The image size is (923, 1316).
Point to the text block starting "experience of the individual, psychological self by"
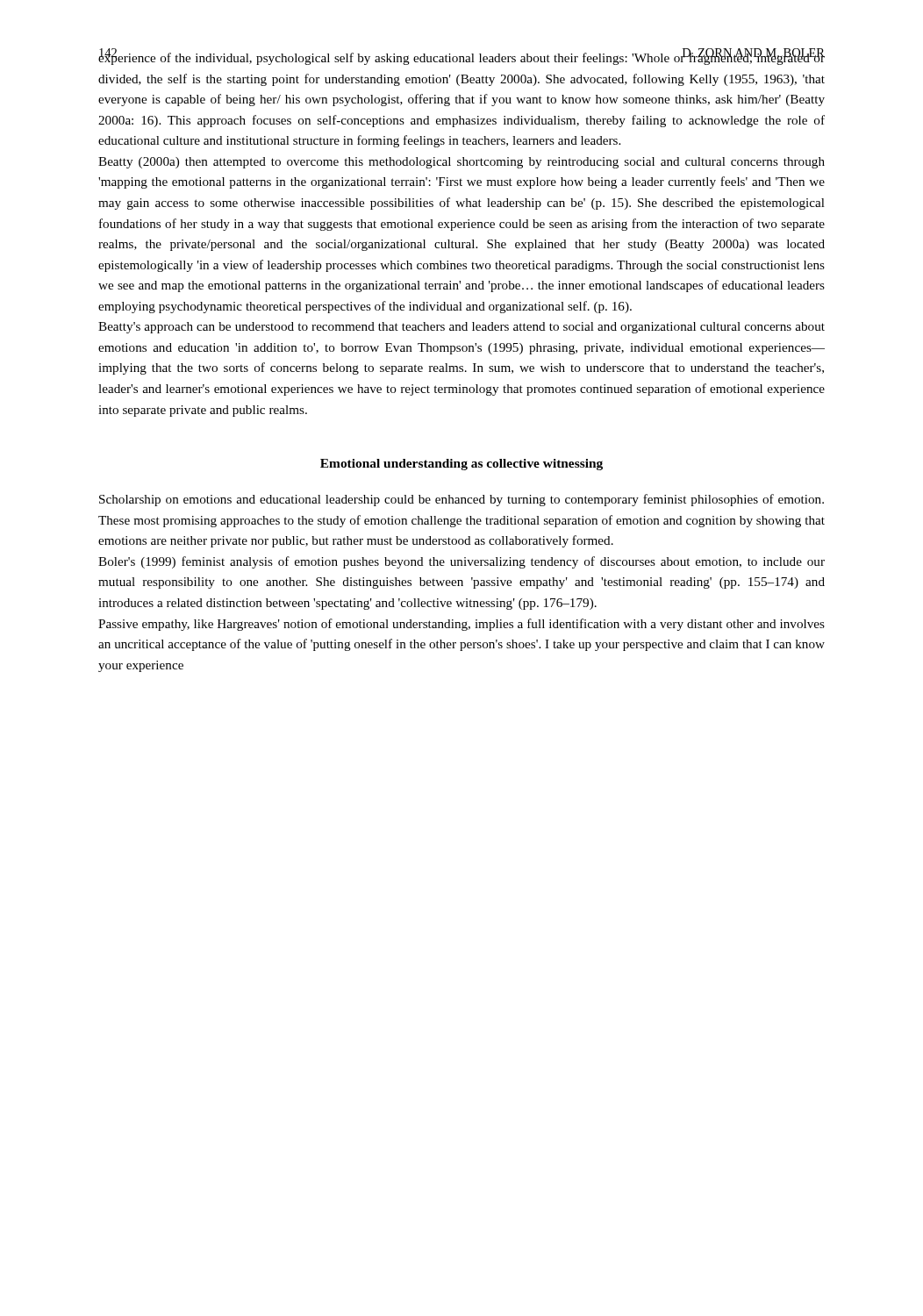(462, 99)
